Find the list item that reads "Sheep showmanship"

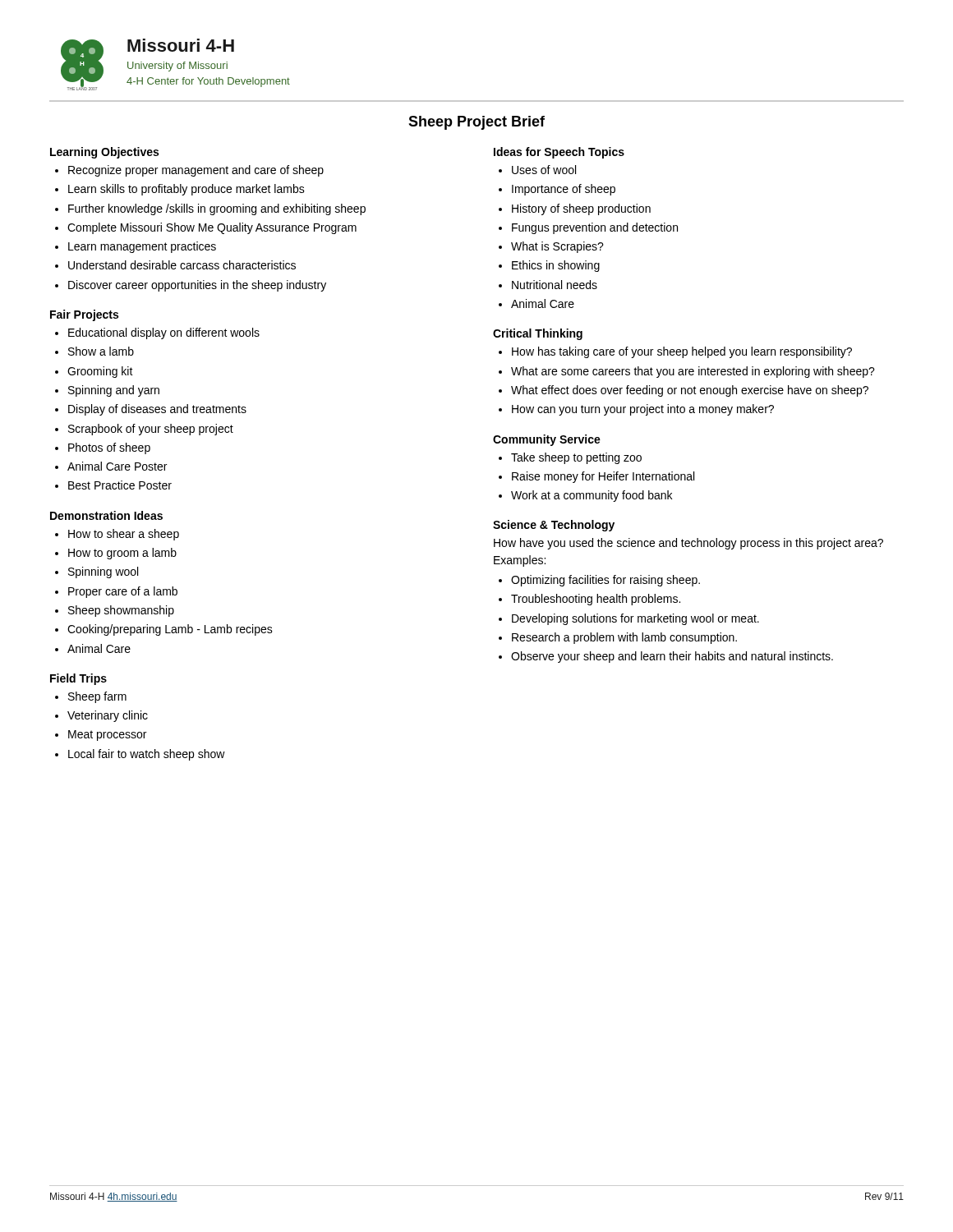(x=121, y=610)
